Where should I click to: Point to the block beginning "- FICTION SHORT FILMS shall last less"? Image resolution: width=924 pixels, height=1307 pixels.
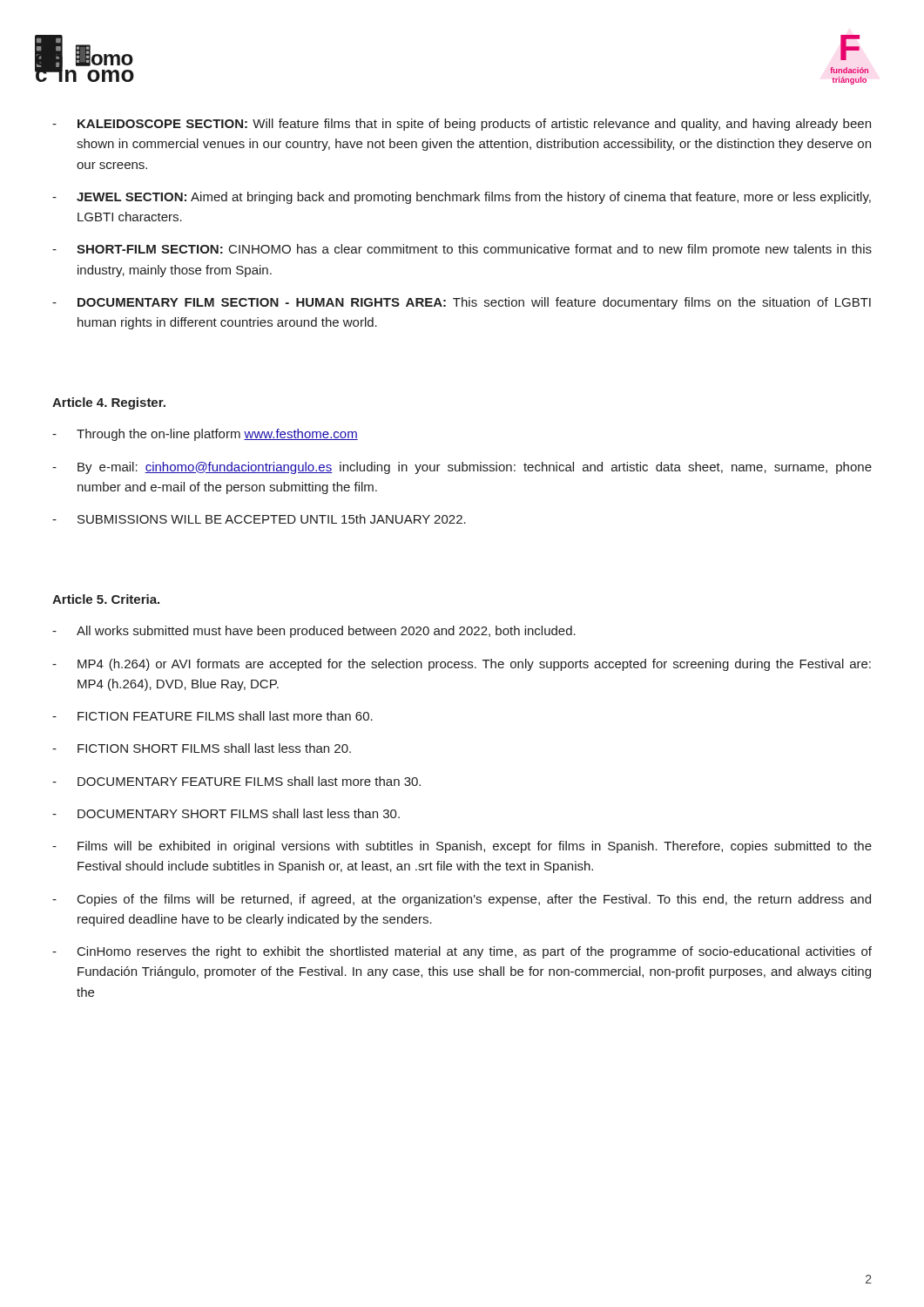pos(202,748)
